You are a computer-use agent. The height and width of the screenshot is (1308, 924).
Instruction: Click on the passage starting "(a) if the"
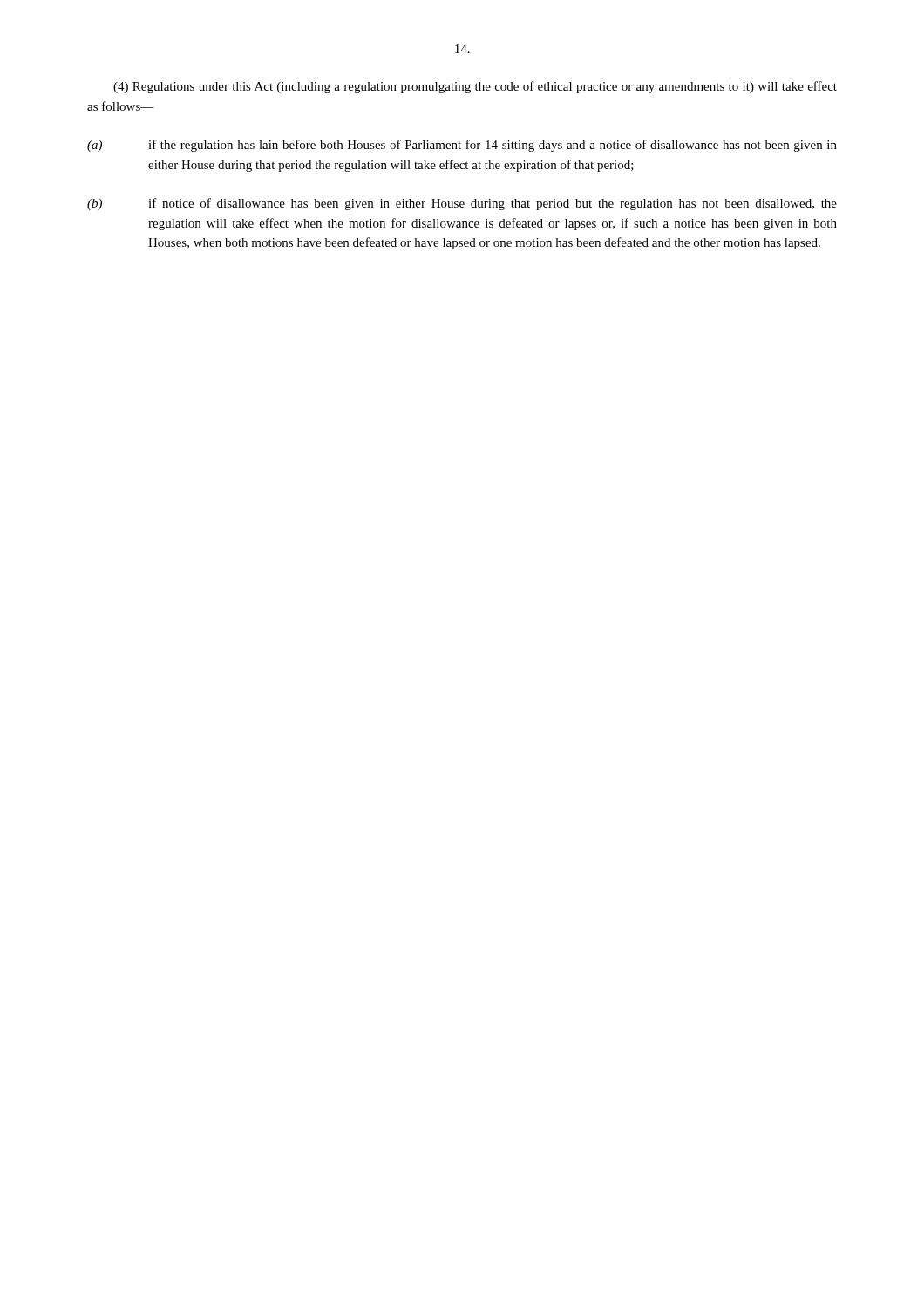462,155
